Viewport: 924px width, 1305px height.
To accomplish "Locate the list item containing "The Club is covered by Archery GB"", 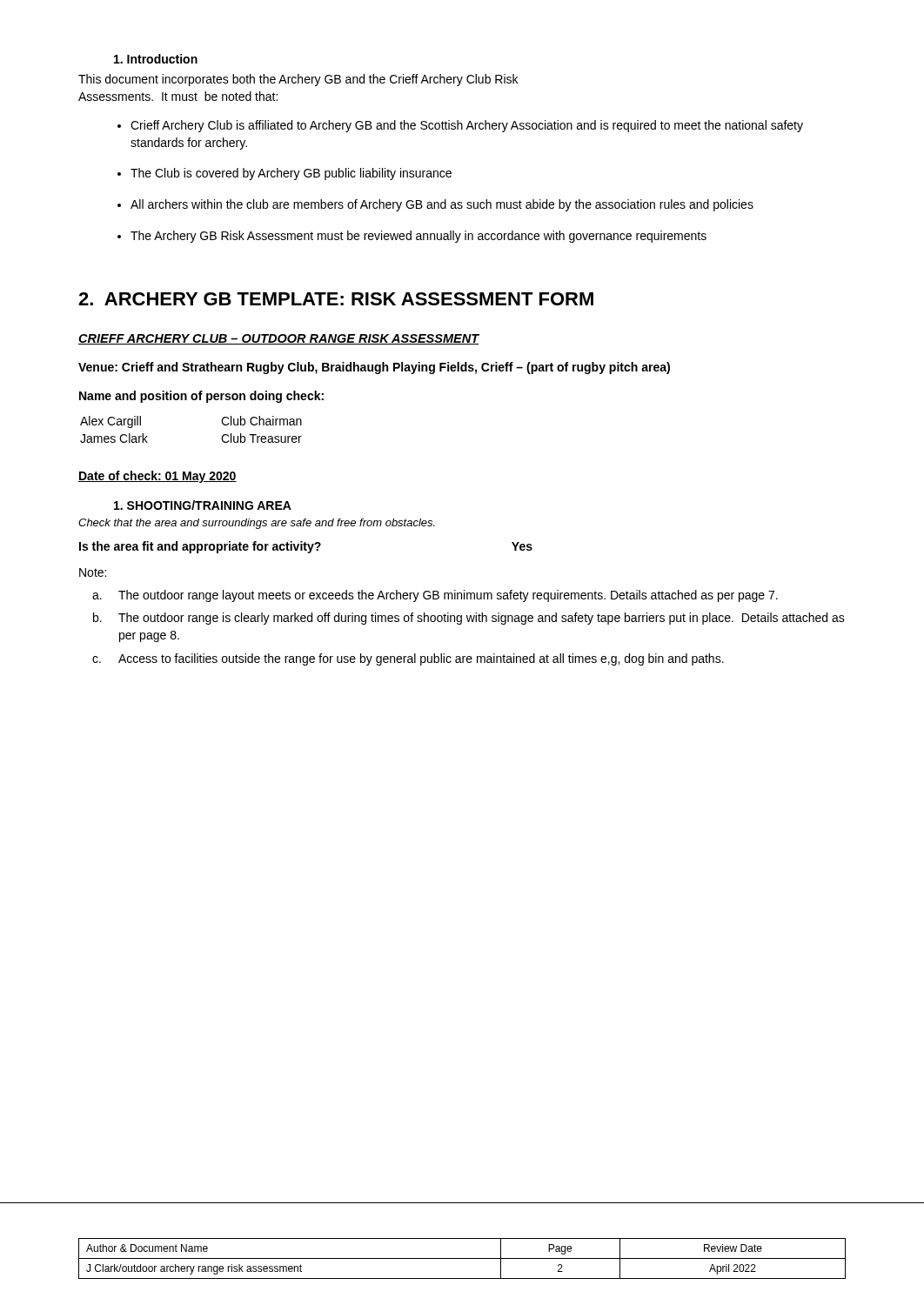I will pos(291,173).
